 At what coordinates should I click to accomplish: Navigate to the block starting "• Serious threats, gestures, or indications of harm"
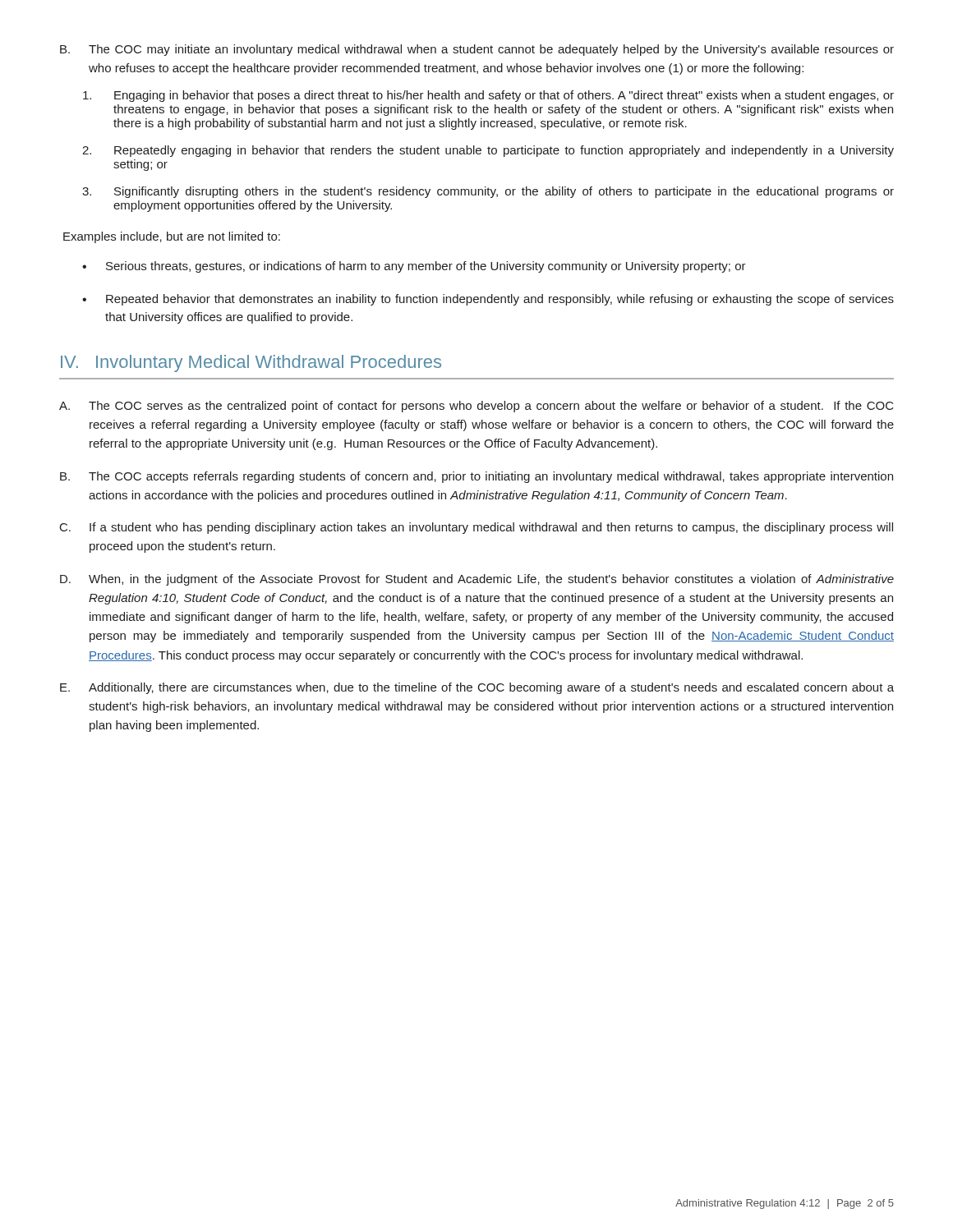(x=488, y=267)
